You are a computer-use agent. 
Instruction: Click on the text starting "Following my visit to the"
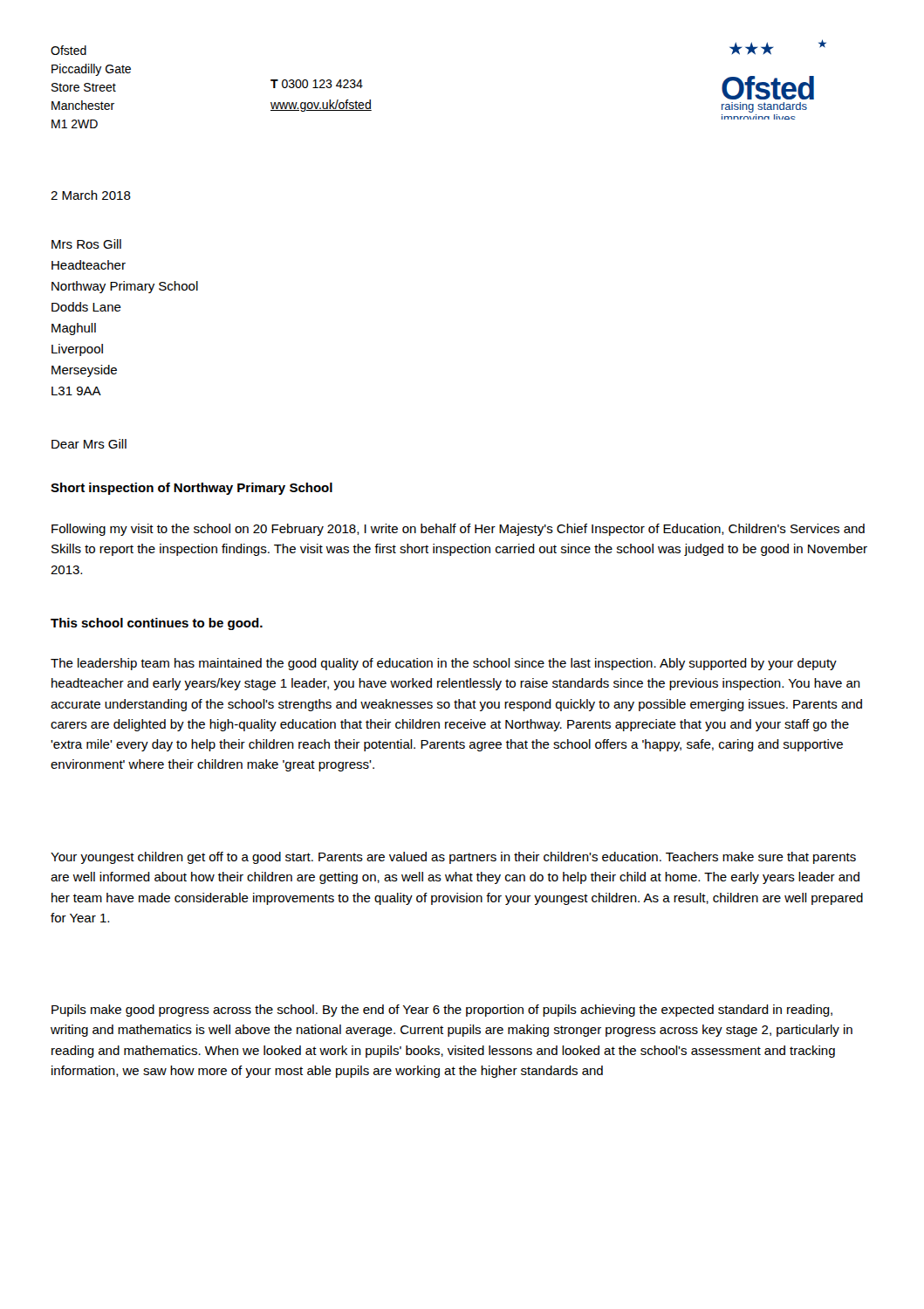(x=459, y=549)
